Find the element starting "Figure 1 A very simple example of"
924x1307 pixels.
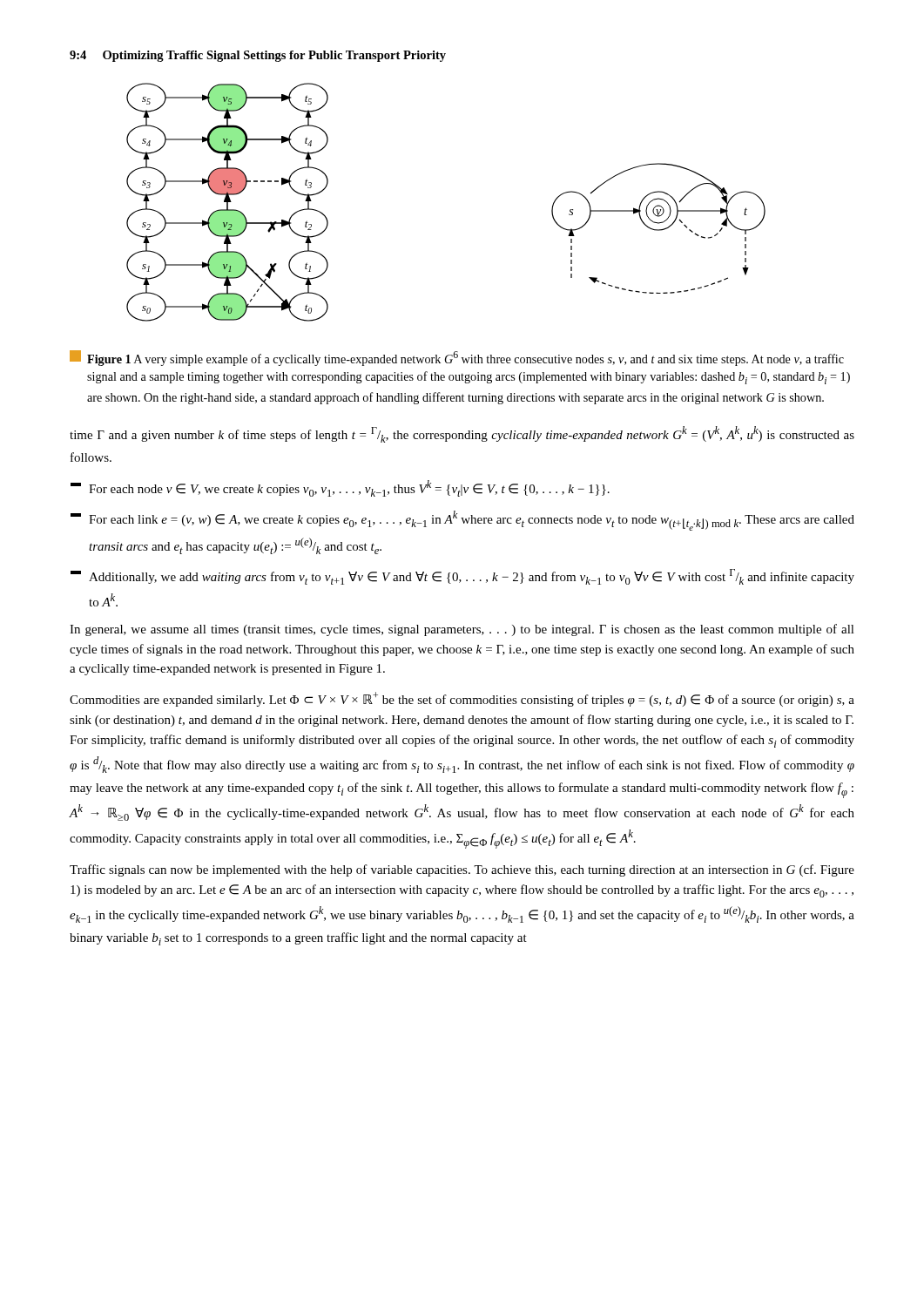(462, 377)
